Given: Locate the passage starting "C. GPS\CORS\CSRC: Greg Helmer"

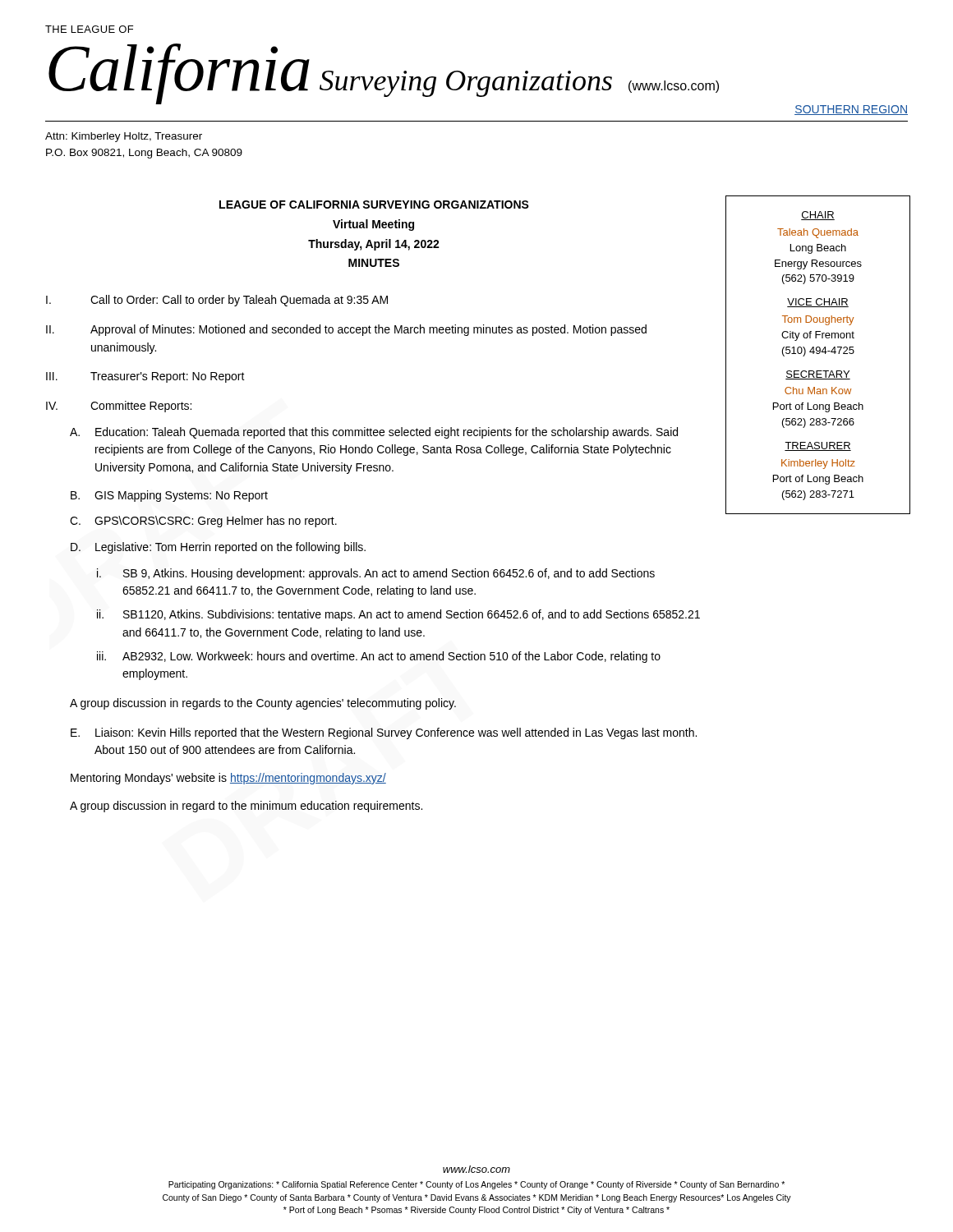Looking at the screenshot, I should (204, 522).
